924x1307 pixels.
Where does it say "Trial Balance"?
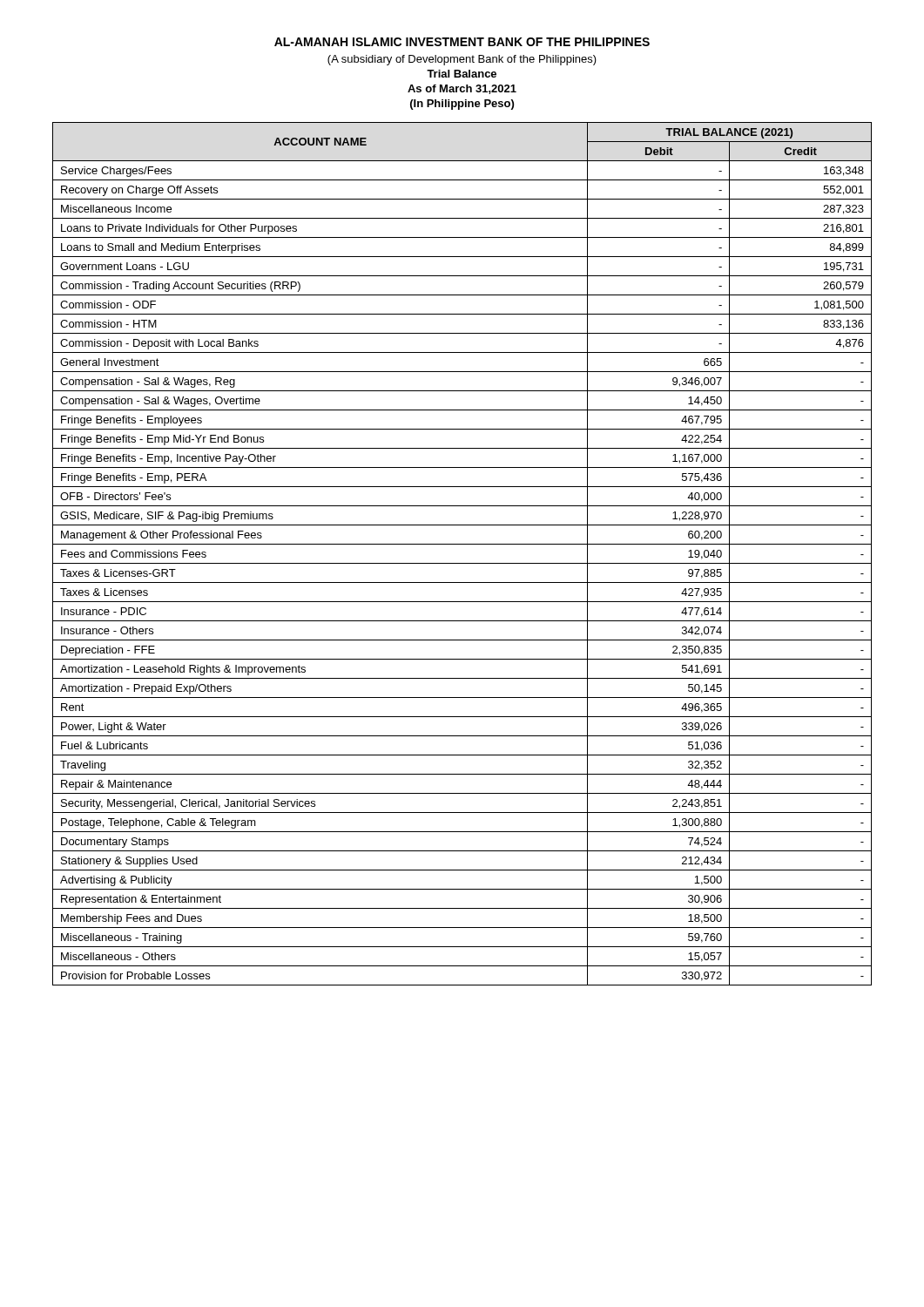(x=462, y=74)
